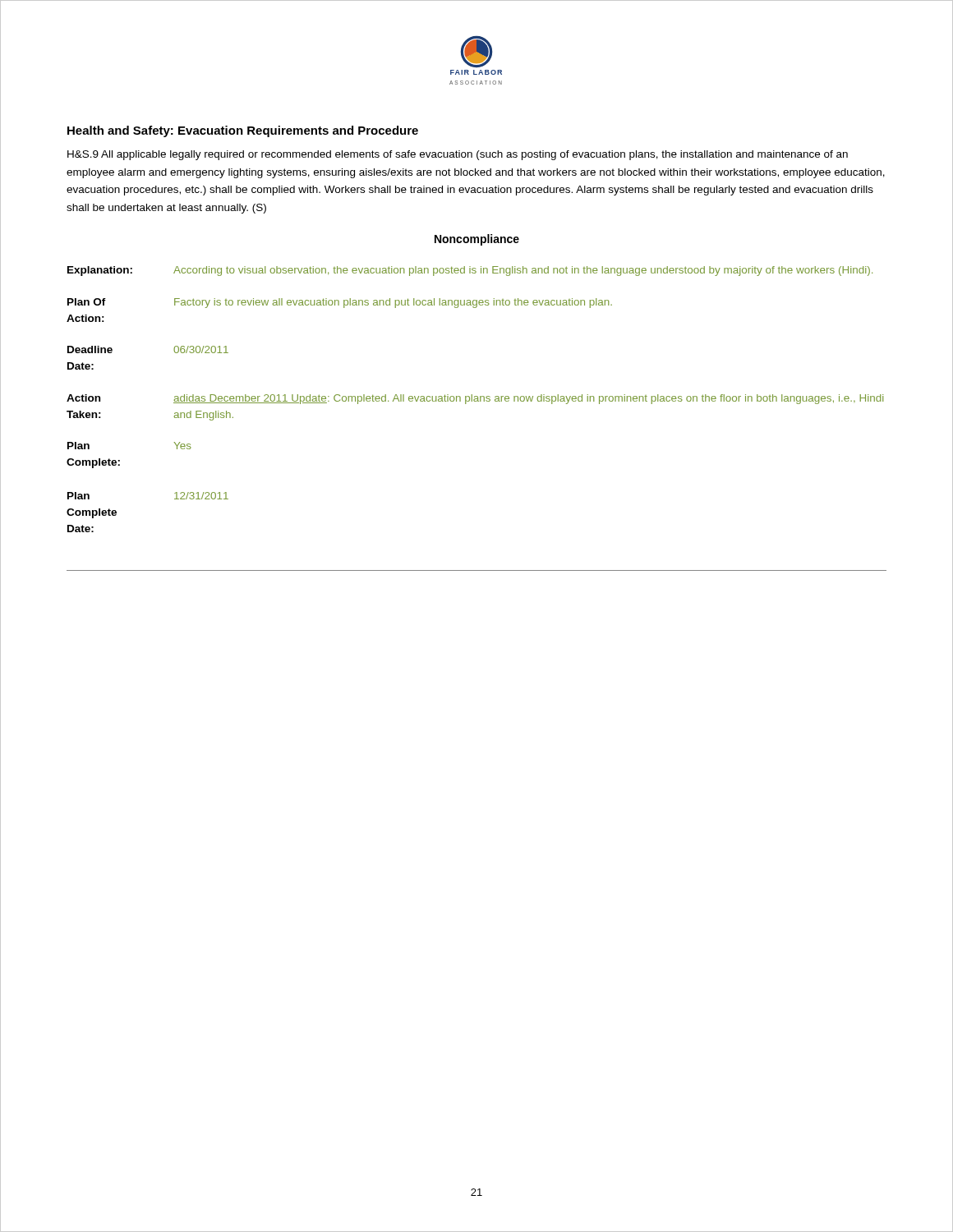This screenshot has height=1232, width=953.
Task: Select the section header containing "Health and Safety: Evacuation Requirements and Procedure"
Action: [243, 130]
